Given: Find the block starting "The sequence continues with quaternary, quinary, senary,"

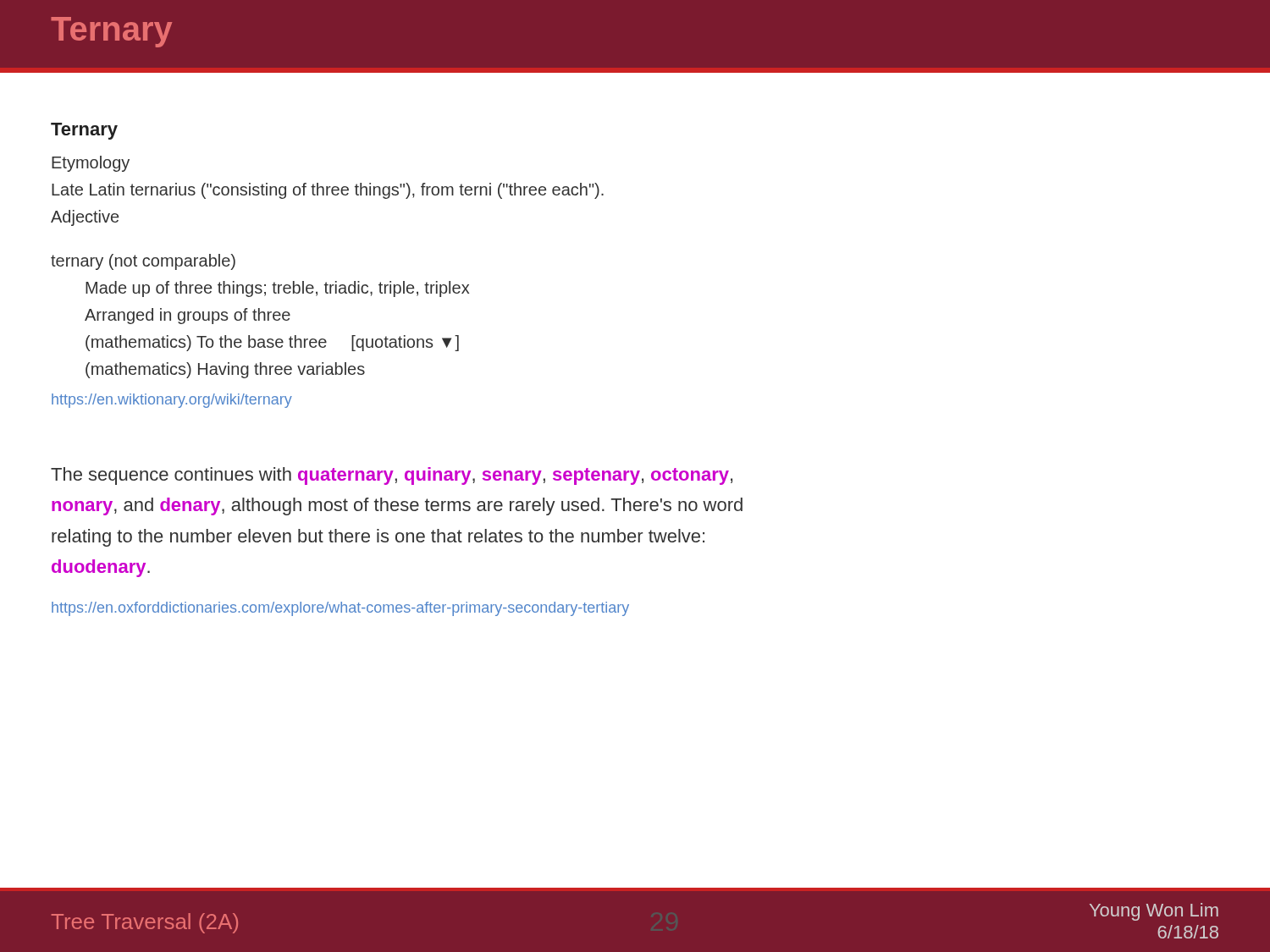Looking at the screenshot, I should pyautogui.click(x=397, y=520).
